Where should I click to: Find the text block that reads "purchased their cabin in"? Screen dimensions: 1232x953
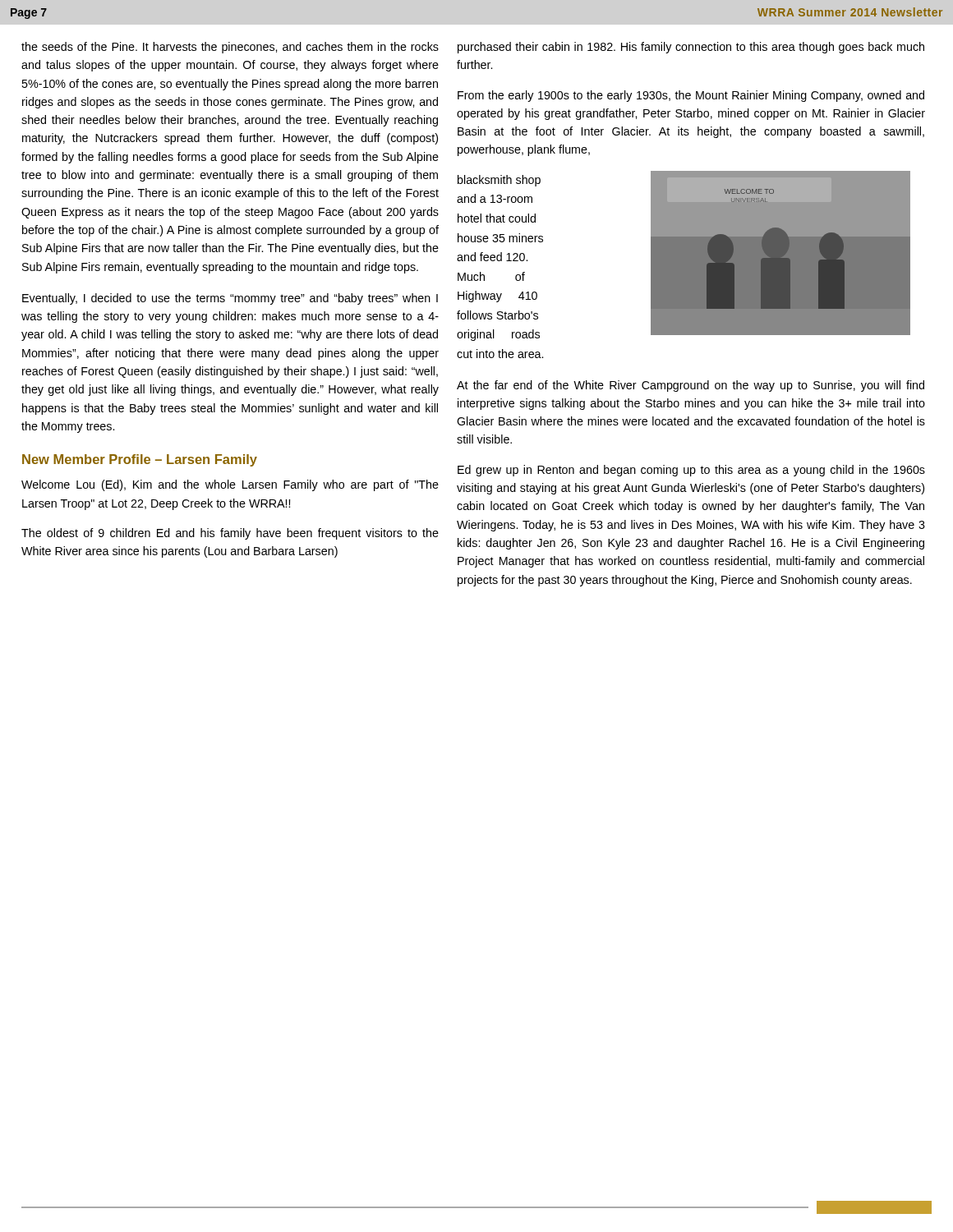[691, 56]
